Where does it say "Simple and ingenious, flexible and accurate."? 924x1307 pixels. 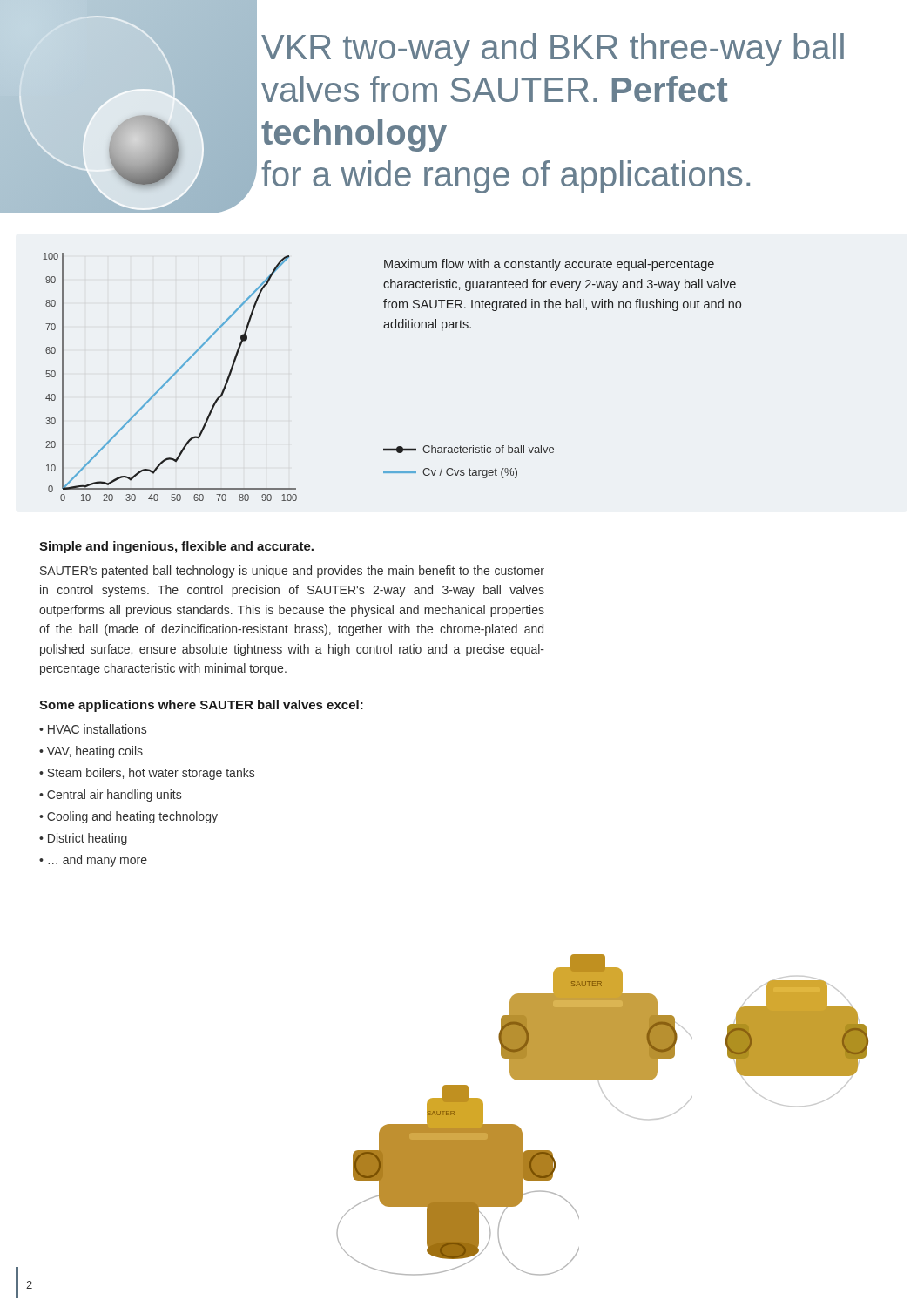(x=177, y=546)
